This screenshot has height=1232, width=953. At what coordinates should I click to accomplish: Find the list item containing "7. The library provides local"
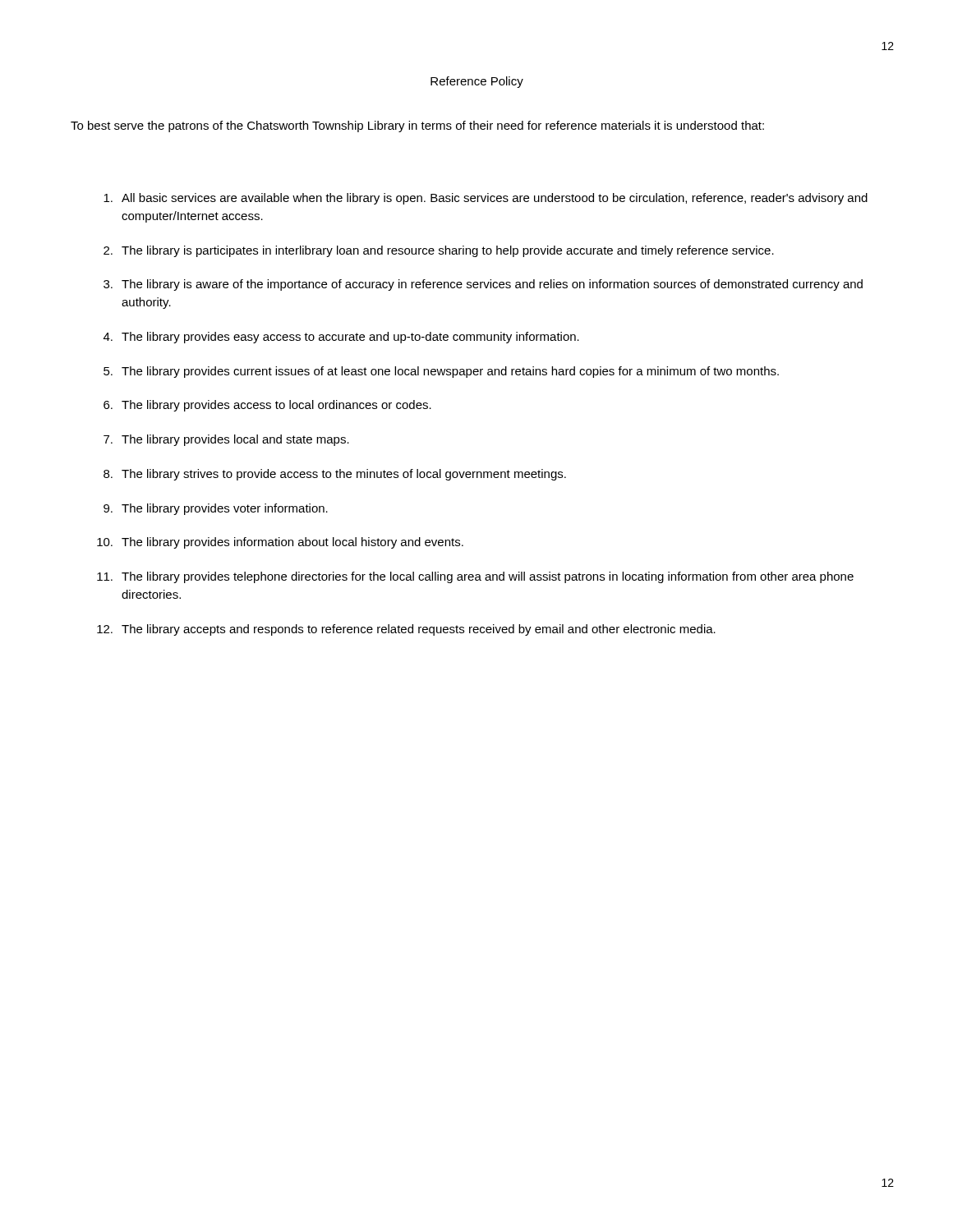tap(226, 440)
